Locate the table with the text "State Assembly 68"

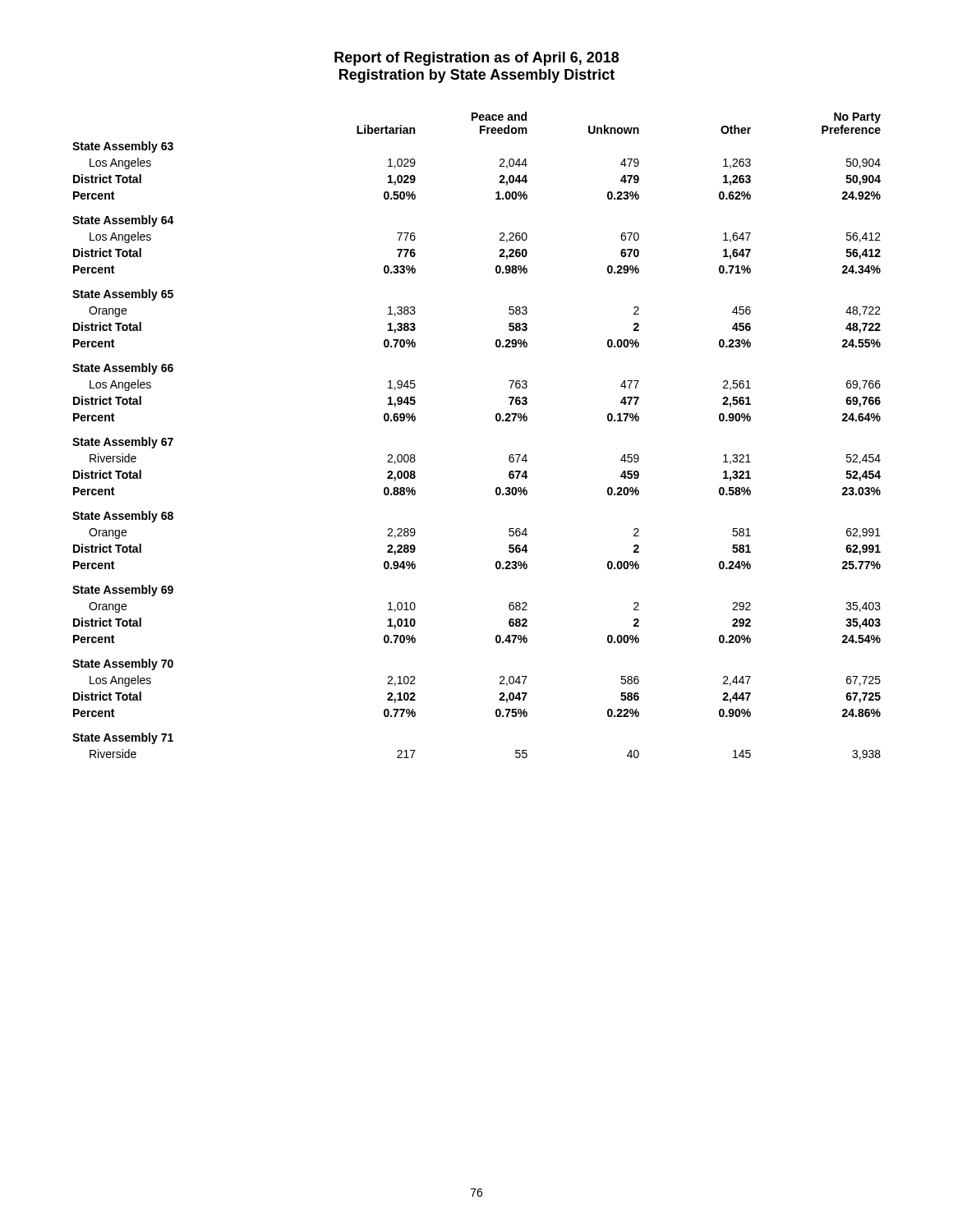pyautogui.click(x=476, y=435)
